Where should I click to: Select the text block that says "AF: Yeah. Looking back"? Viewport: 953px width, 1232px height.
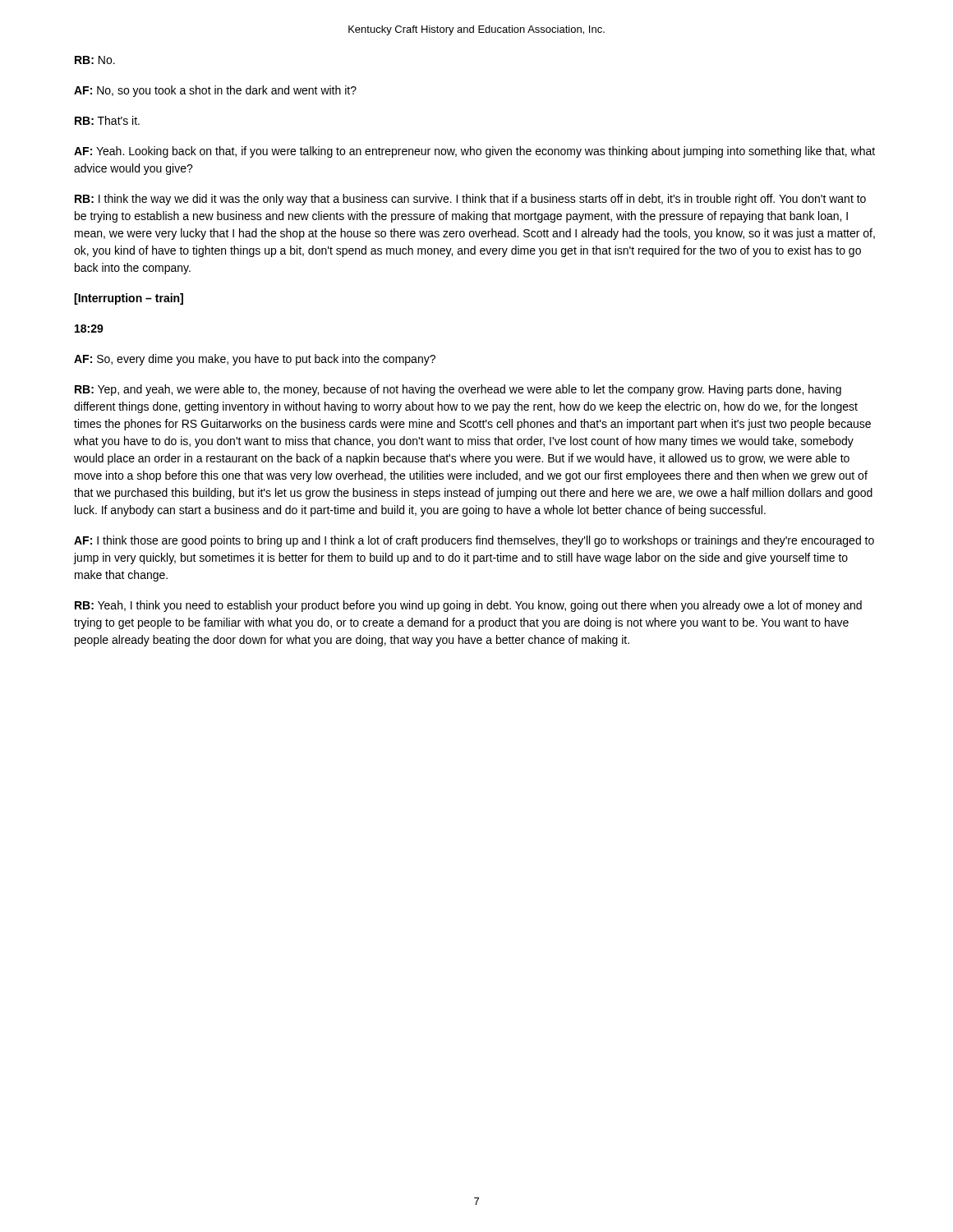(x=474, y=160)
